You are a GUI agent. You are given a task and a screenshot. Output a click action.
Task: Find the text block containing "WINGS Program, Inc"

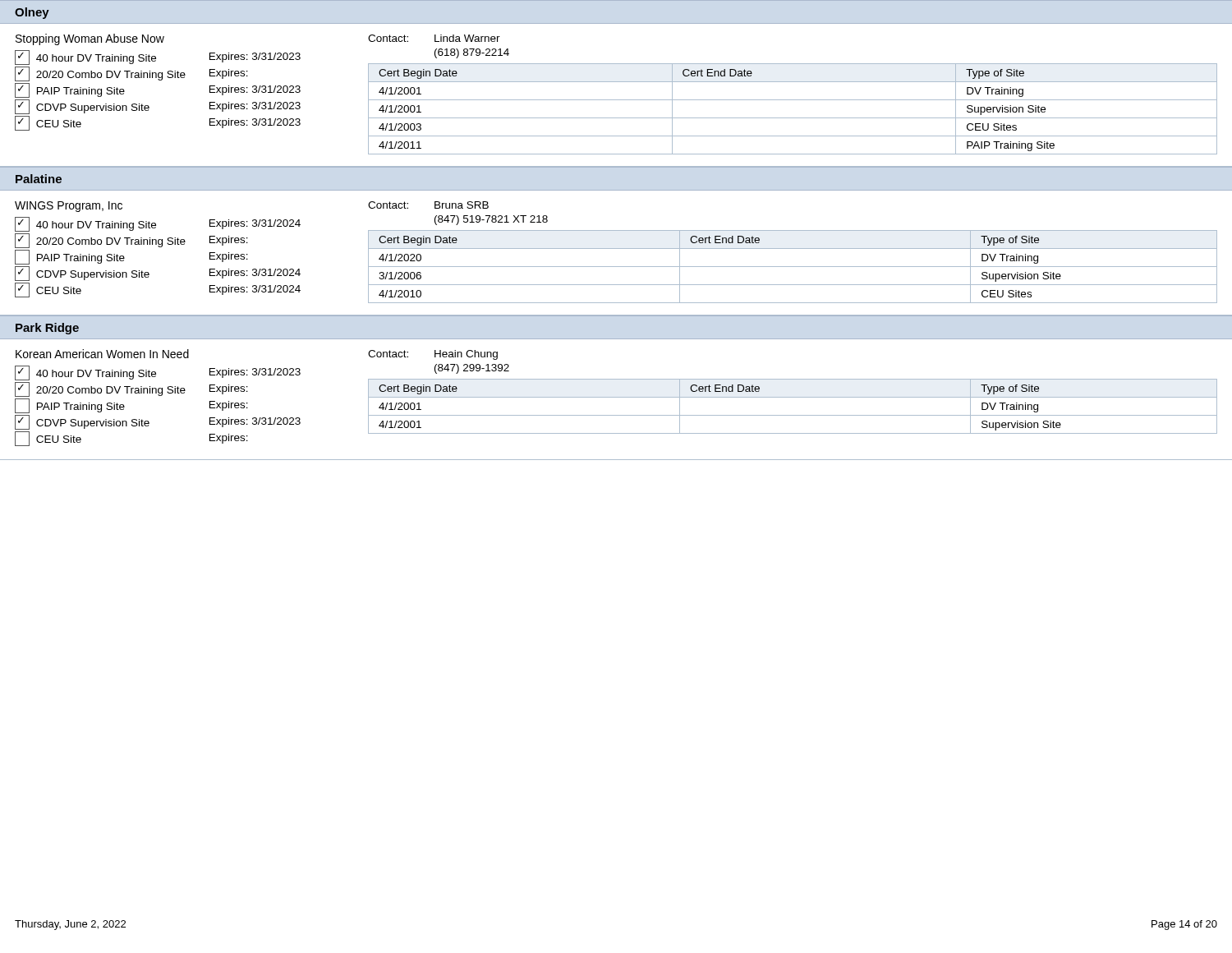point(187,248)
